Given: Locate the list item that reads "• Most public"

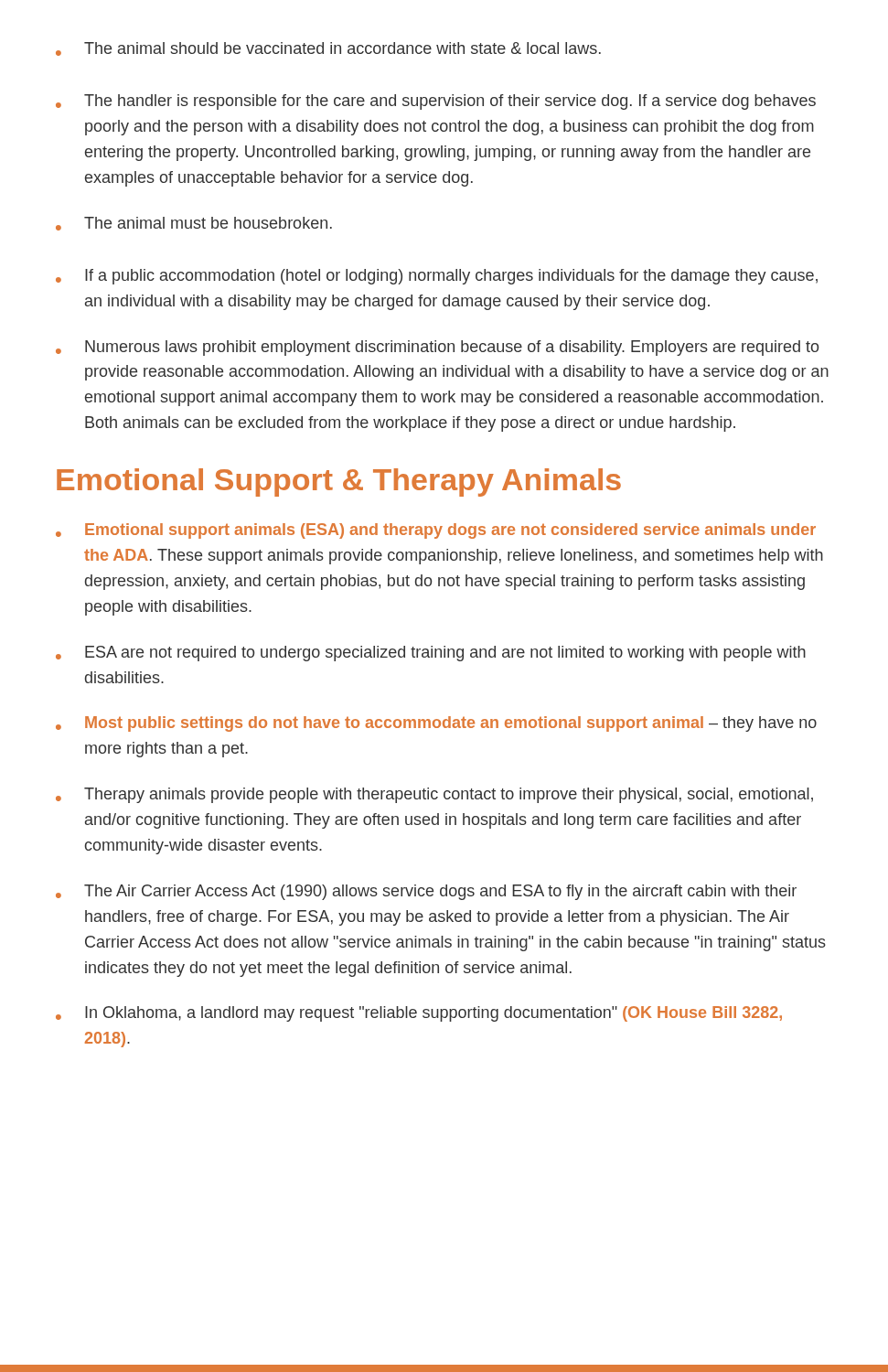Looking at the screenshot, I should pos(444,737).
